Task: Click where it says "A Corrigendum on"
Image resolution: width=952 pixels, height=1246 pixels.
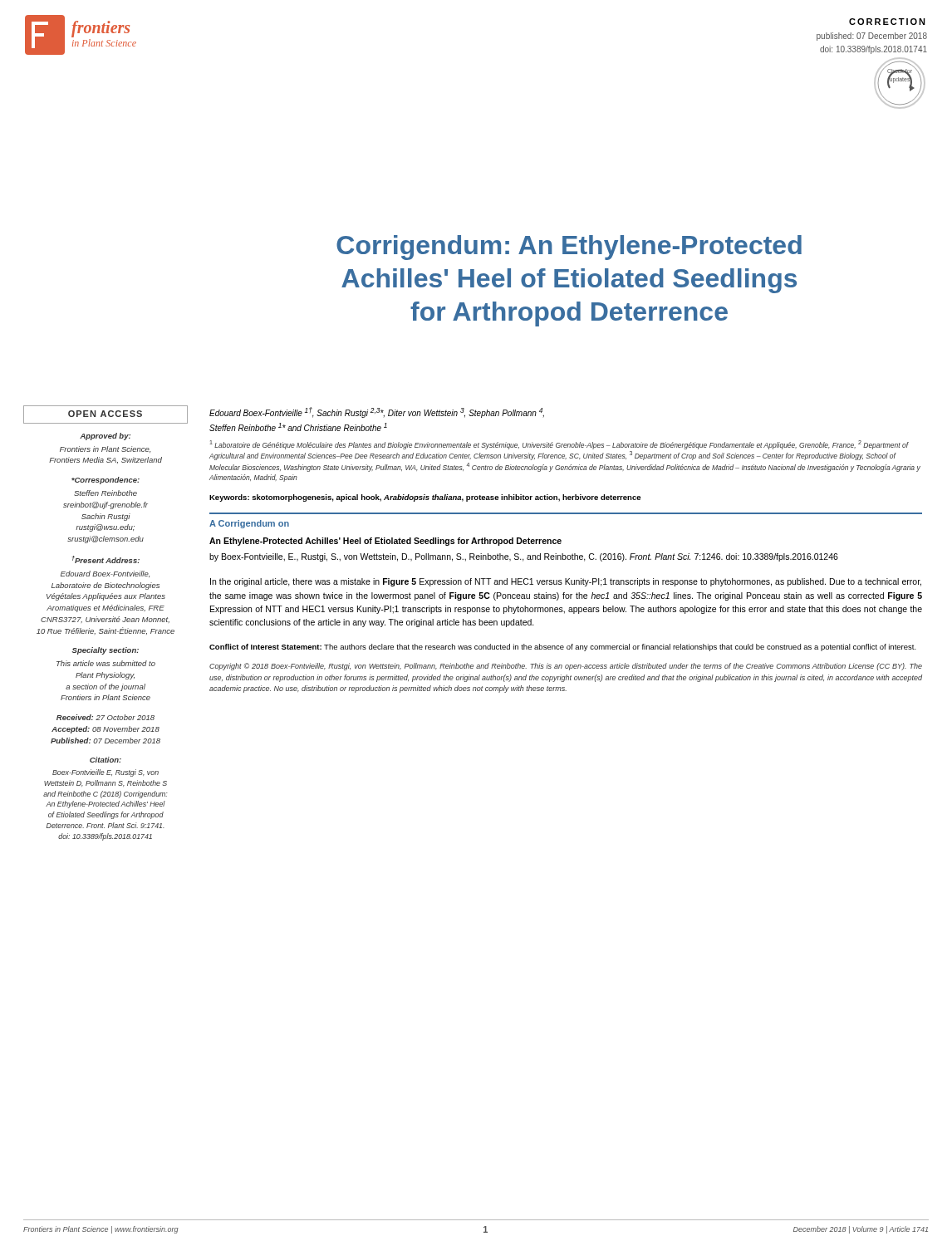Action: click(249, 523)
